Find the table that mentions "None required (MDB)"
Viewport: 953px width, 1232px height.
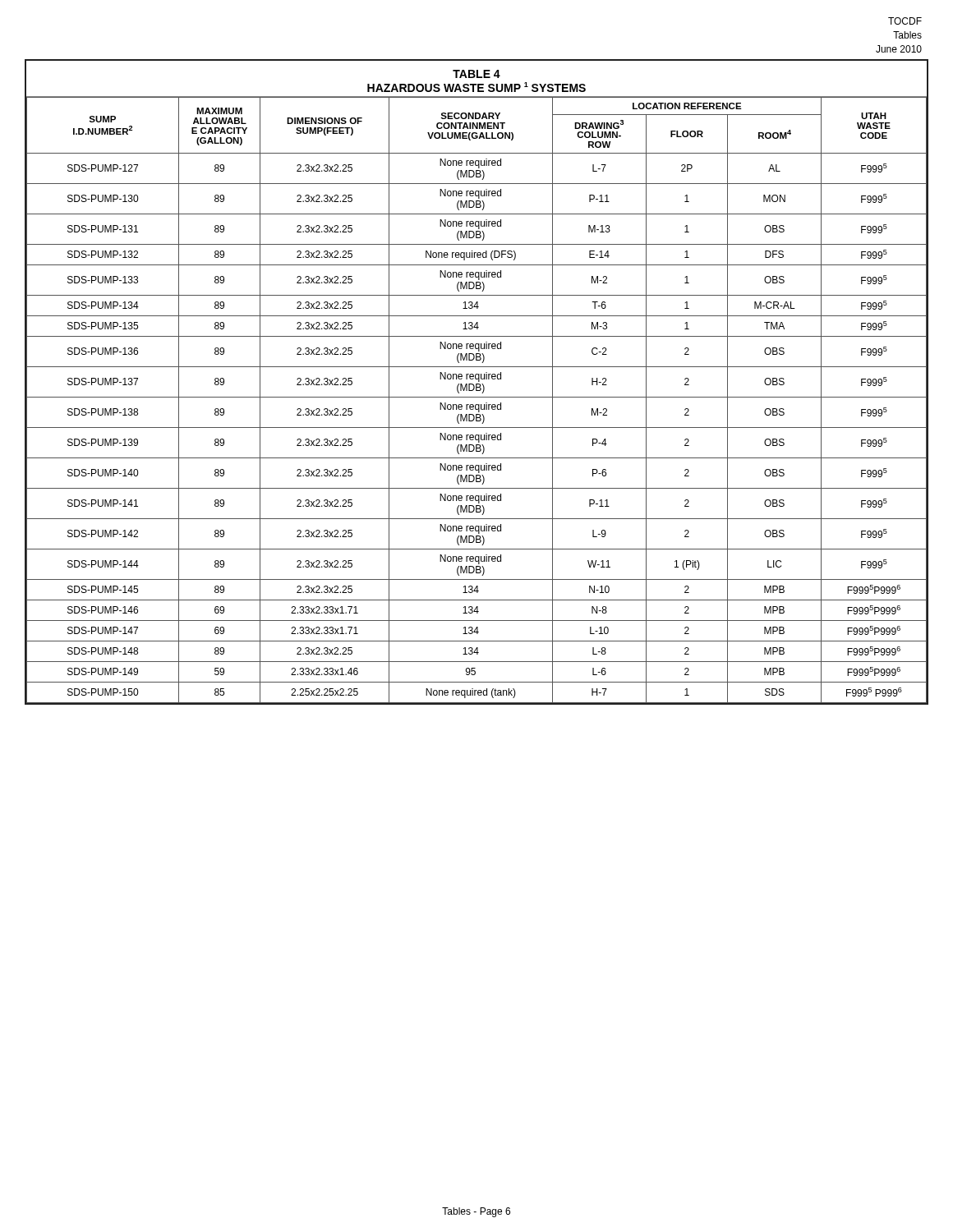click(x=476, y=400)
